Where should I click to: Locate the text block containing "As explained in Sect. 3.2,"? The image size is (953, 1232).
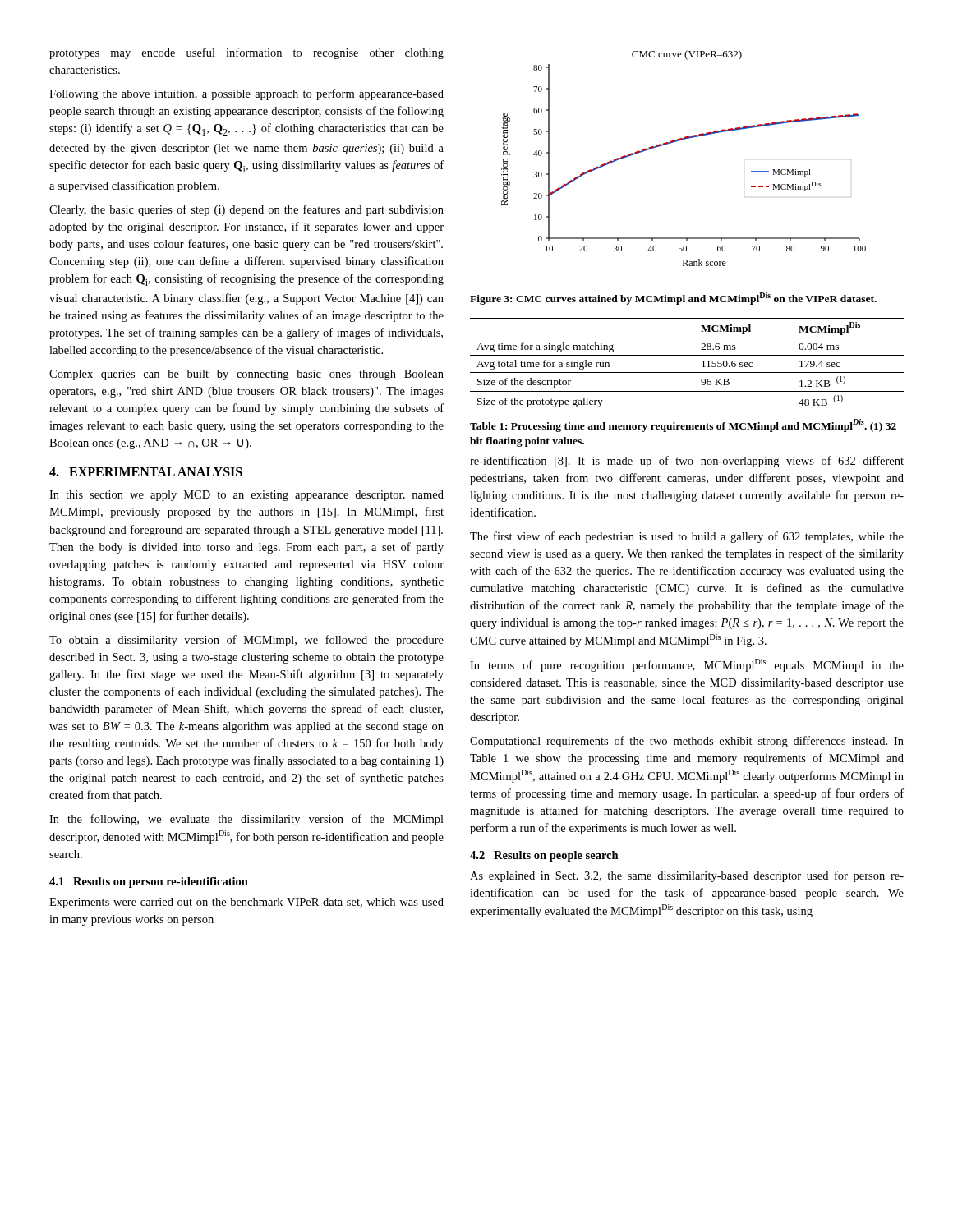(x=687, y=894)
